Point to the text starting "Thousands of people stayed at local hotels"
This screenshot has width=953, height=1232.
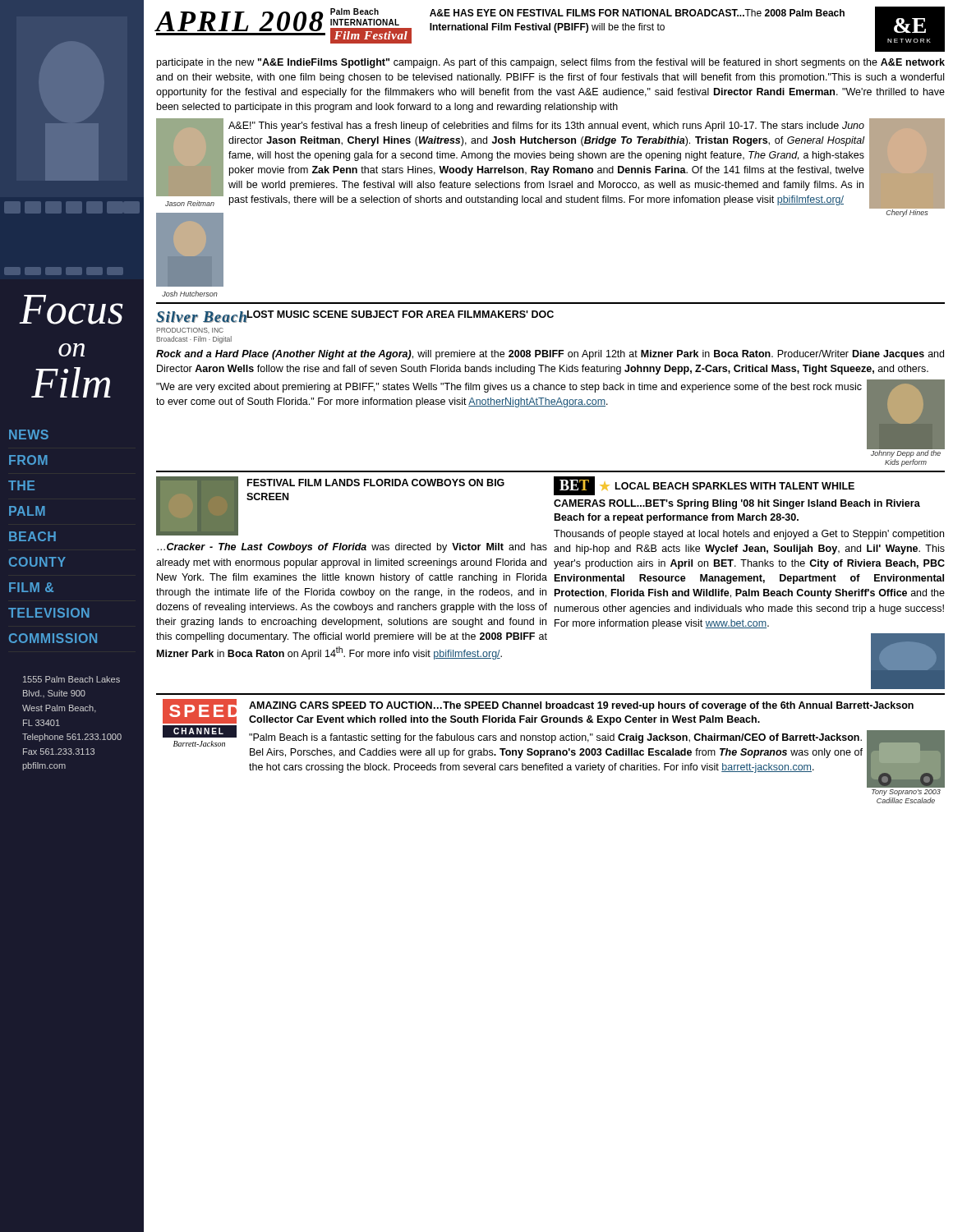click(x=749, y=578)
